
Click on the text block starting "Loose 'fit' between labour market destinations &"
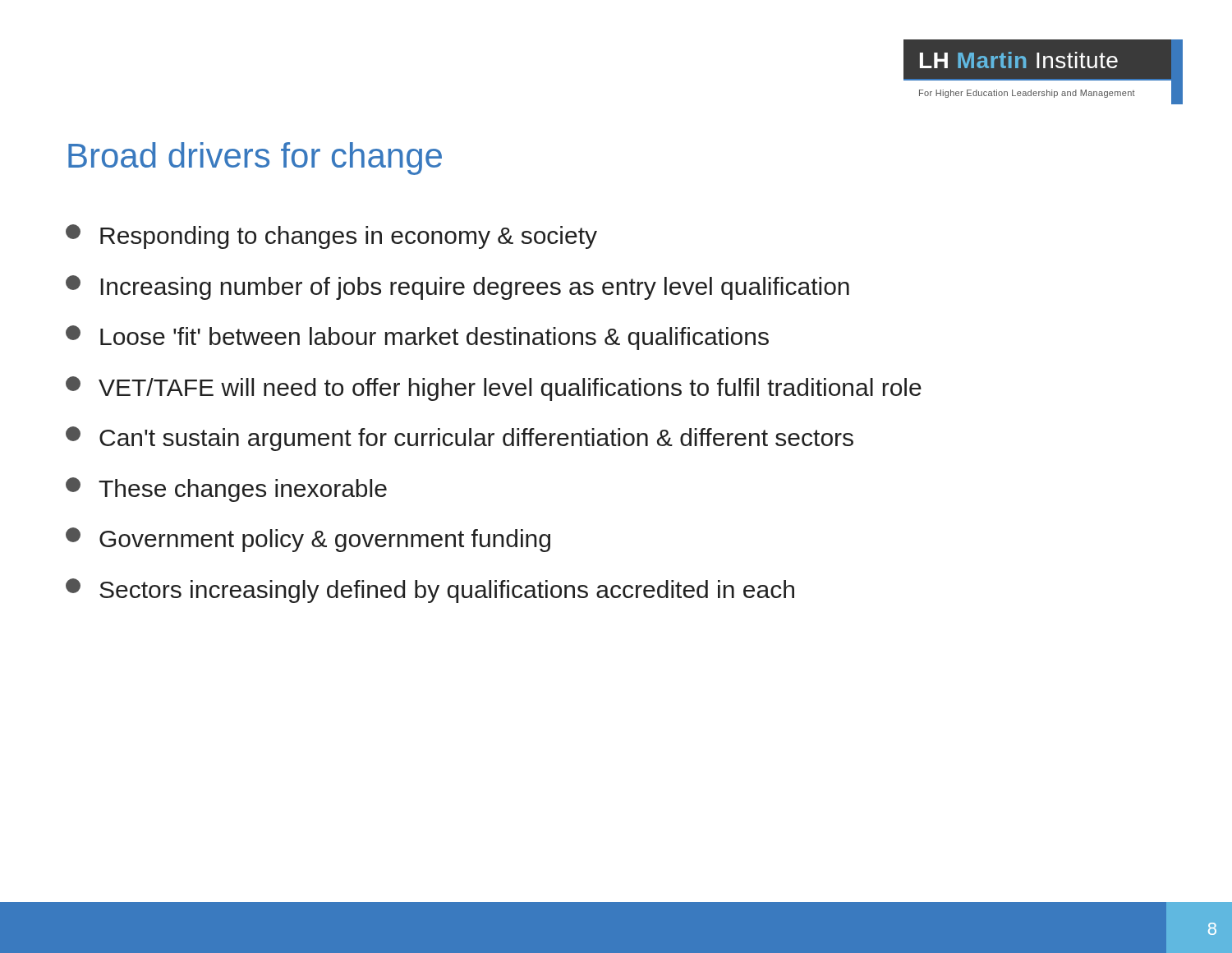tap(418, 337)
